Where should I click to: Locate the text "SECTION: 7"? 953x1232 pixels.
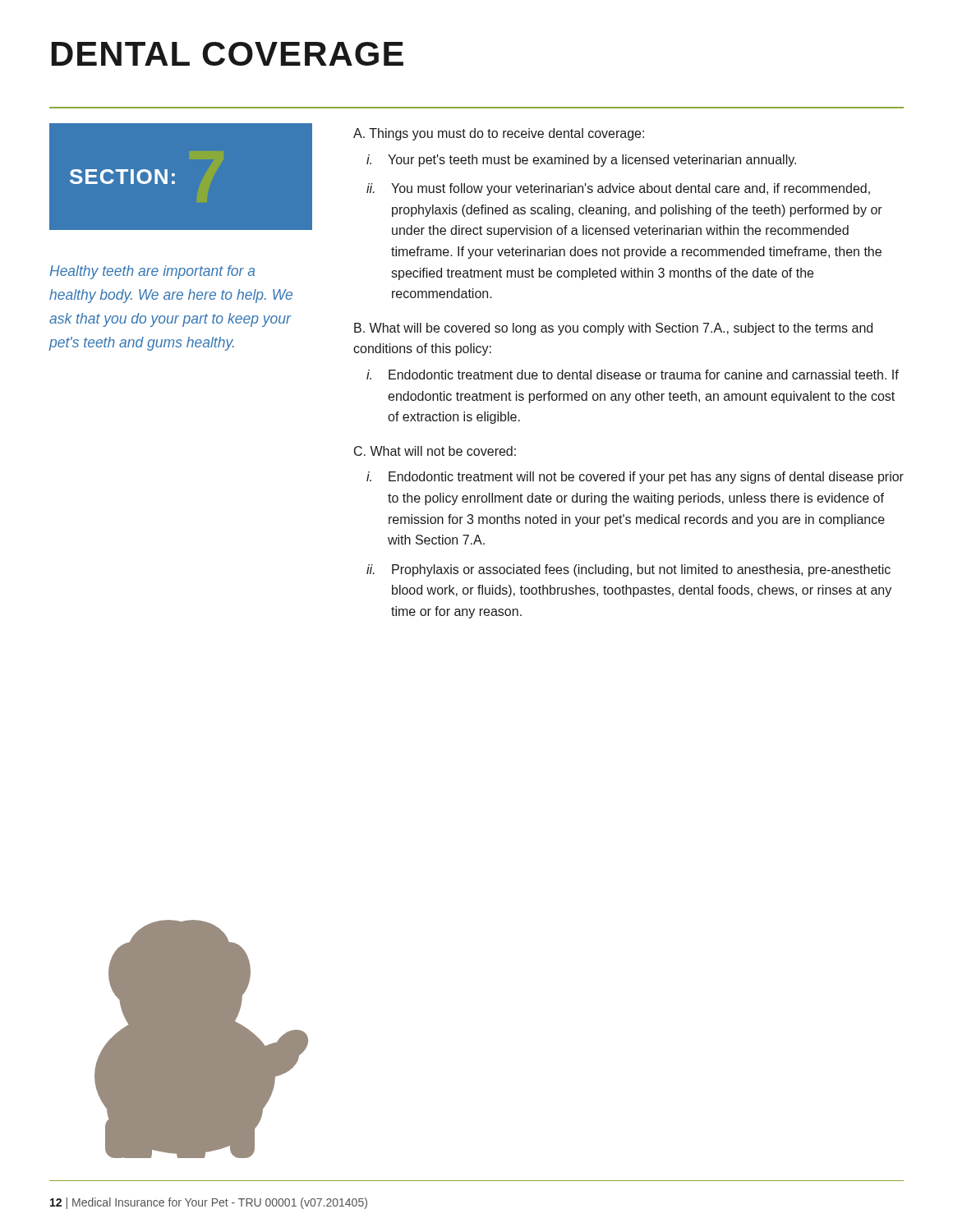(181, 177)
